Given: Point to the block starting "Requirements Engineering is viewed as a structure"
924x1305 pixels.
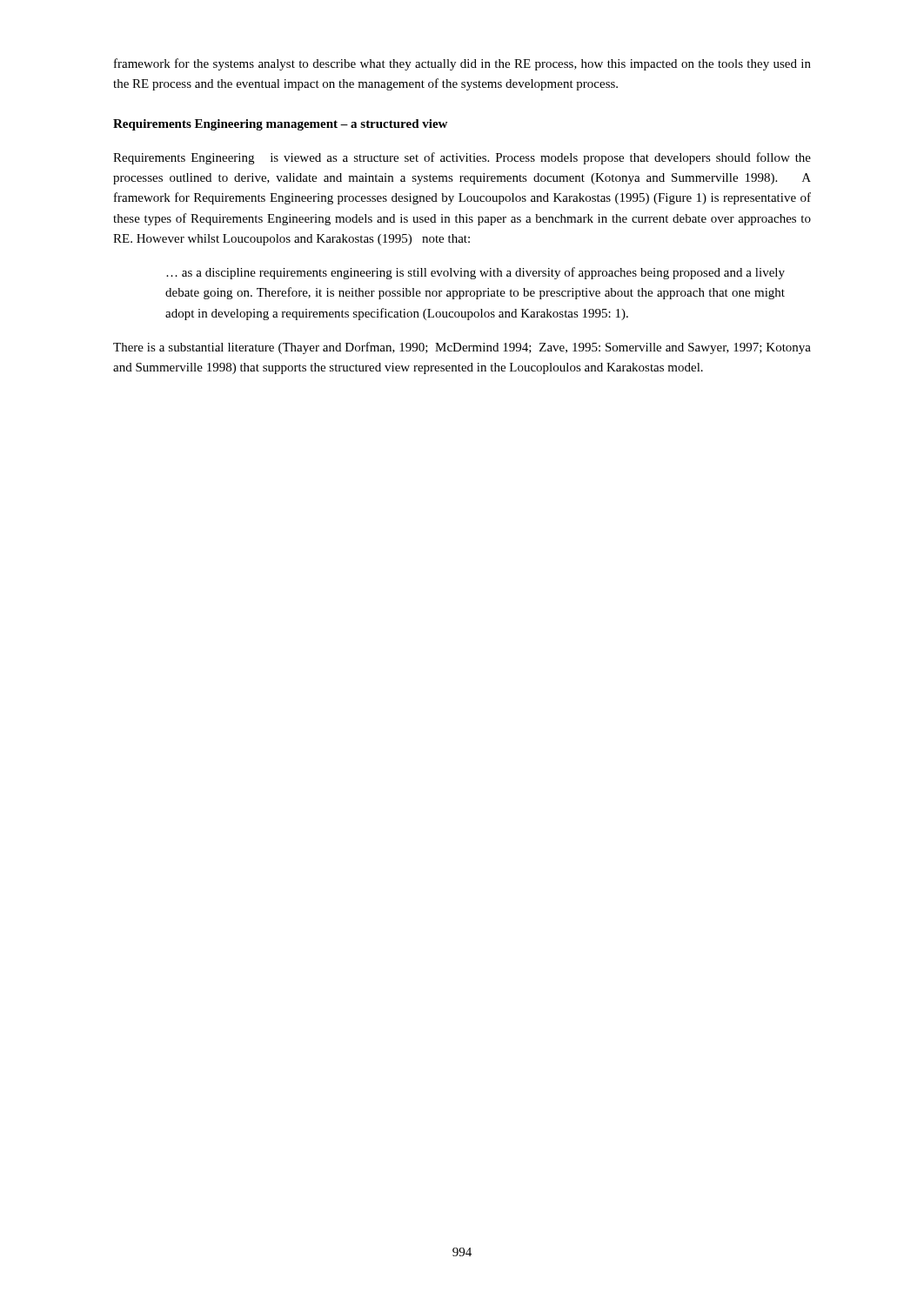Looking at the screenshot, I should coord(462,198).
